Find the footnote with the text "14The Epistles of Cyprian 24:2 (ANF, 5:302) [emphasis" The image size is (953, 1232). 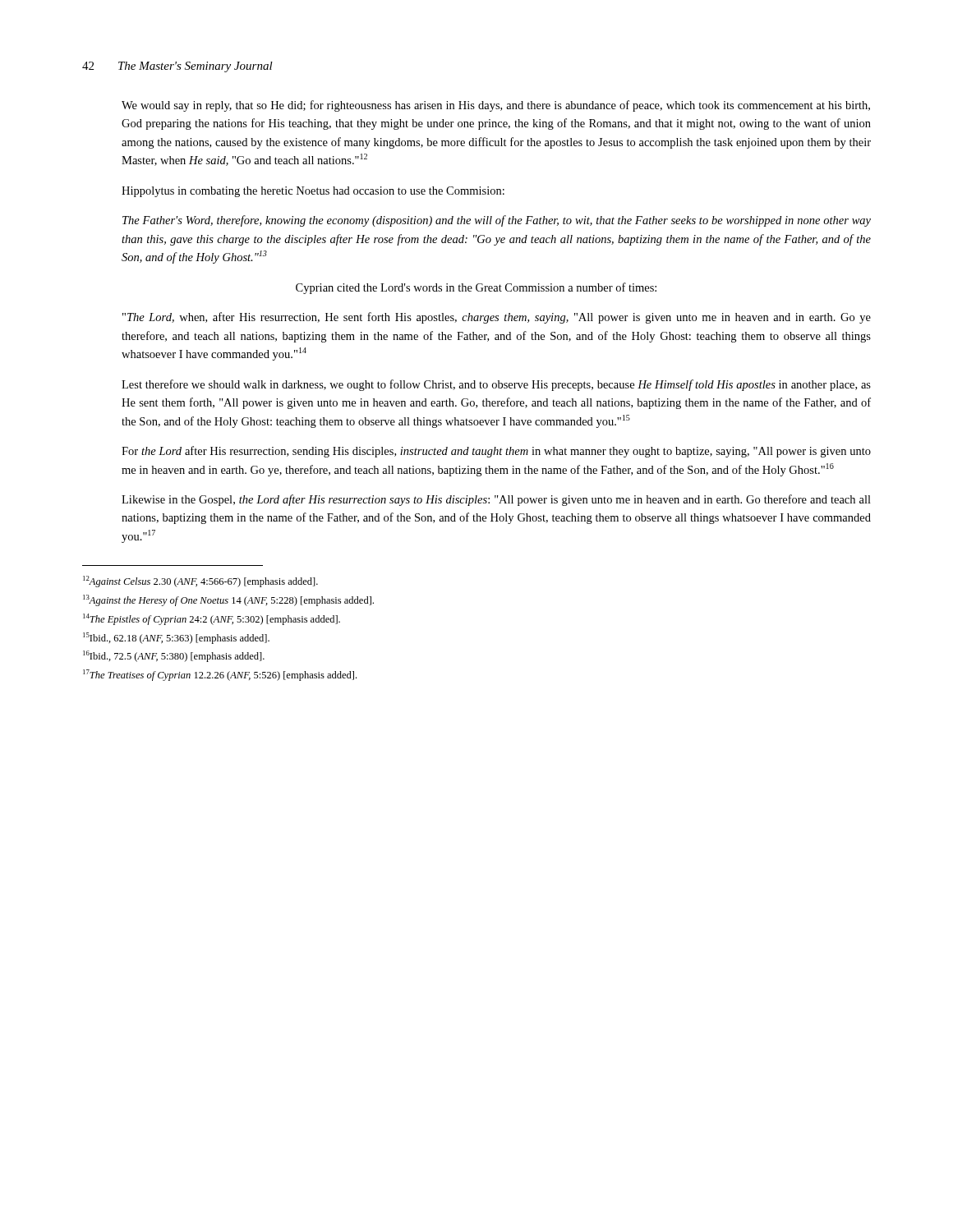[211, 618]
